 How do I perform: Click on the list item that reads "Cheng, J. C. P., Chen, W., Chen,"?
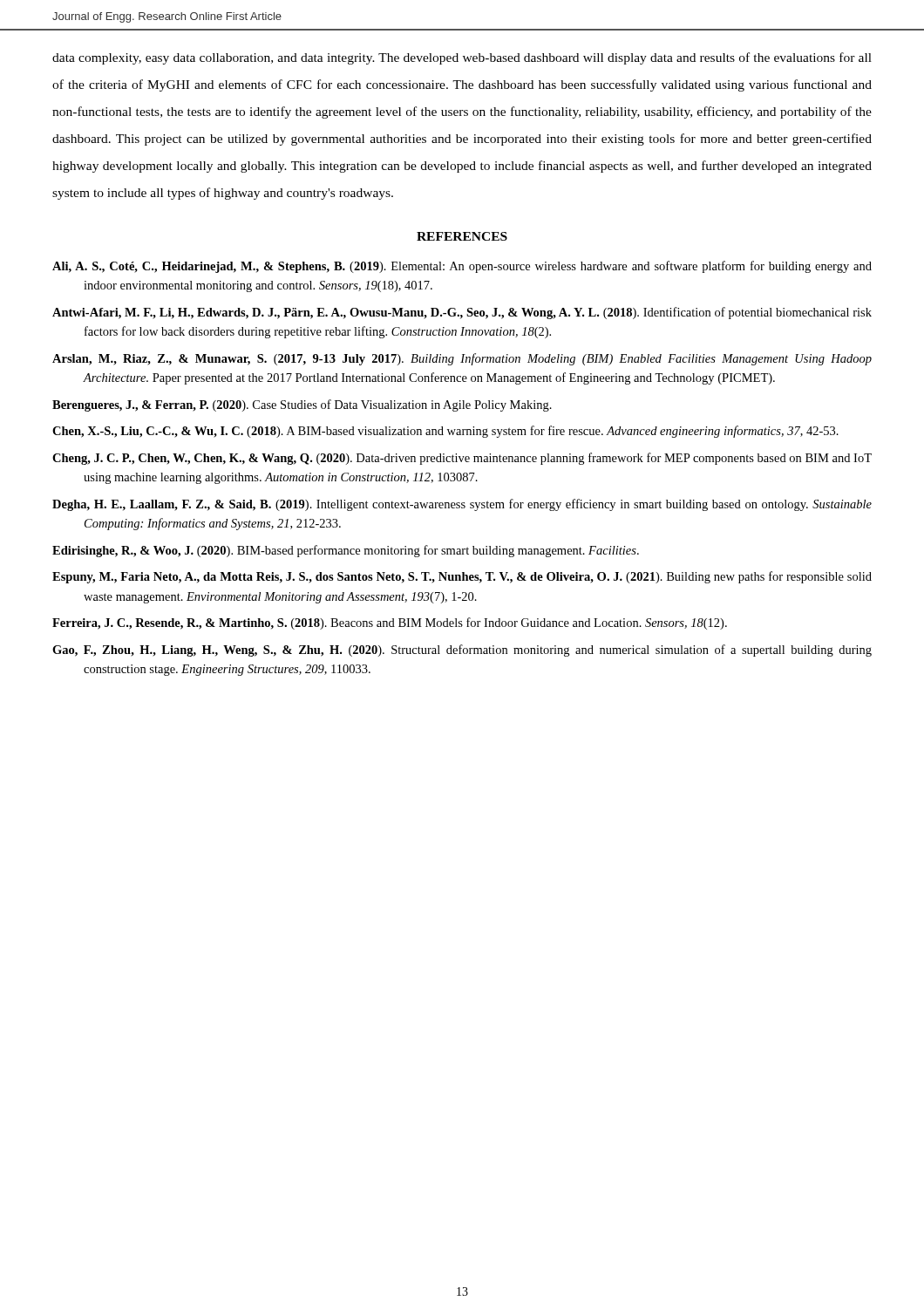pos(462,467)
